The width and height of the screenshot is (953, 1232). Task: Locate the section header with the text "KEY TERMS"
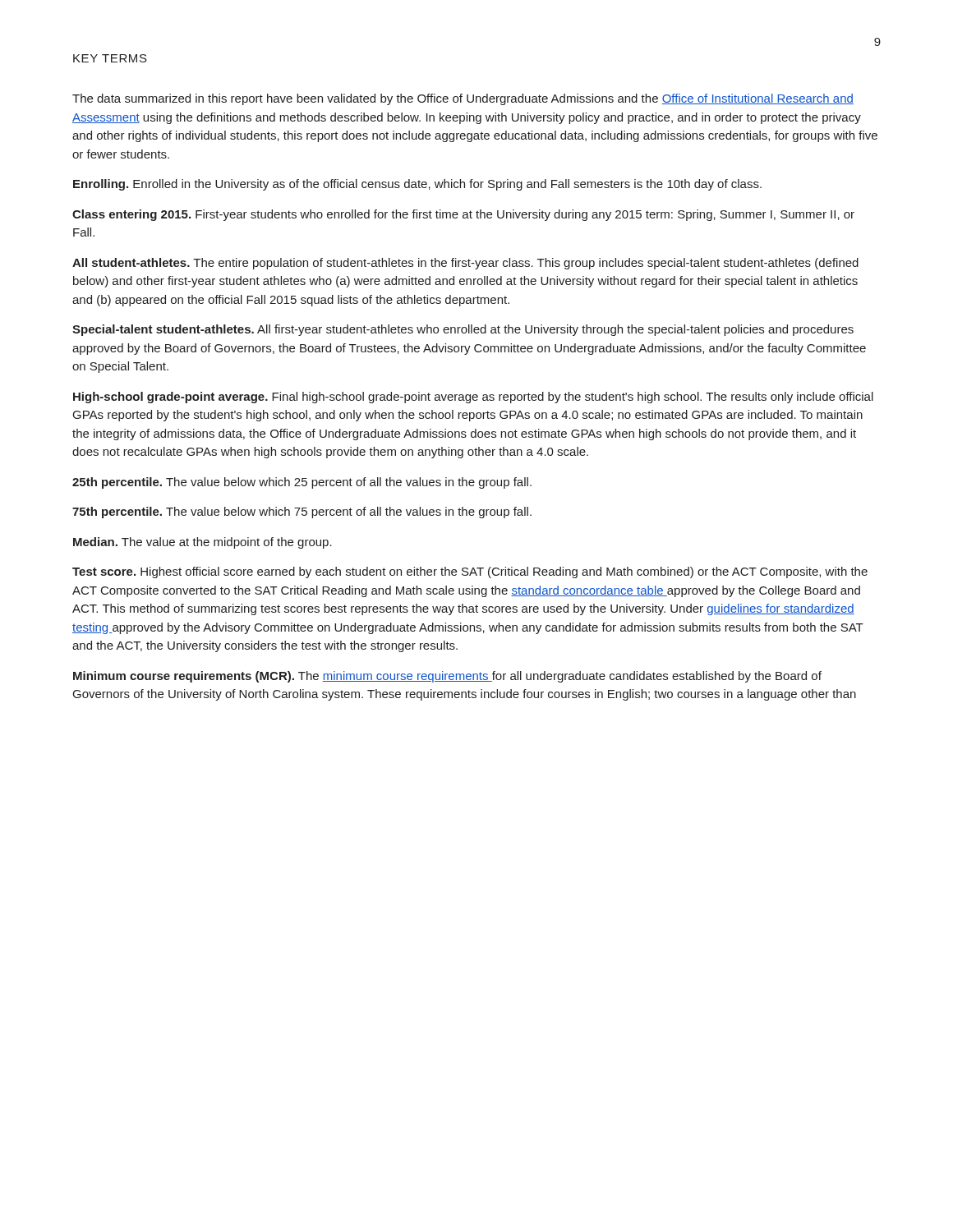[110, 58]
